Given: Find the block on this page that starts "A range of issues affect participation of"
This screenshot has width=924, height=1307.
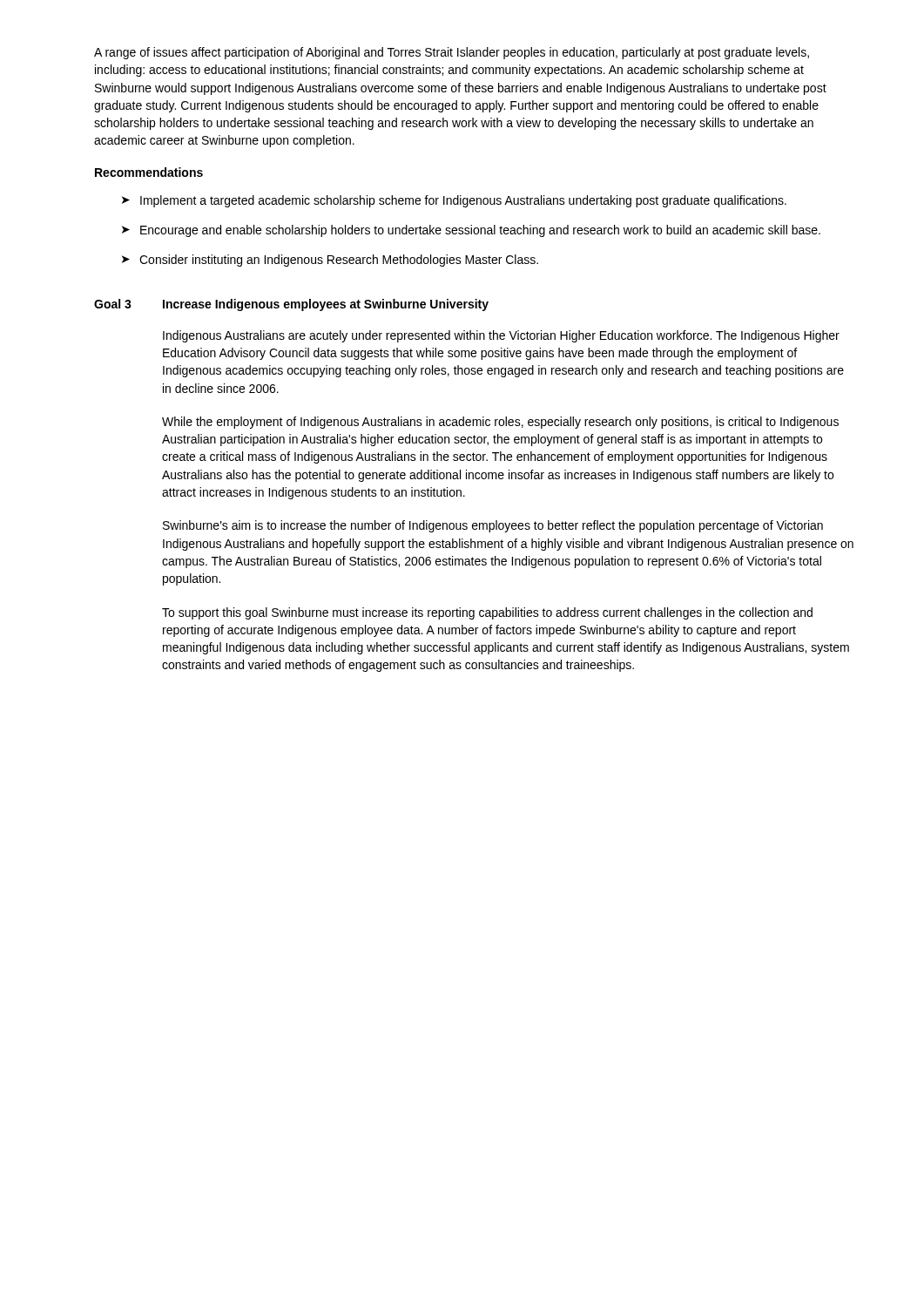Looking at the screenshot, I should [x=460, y=97].
